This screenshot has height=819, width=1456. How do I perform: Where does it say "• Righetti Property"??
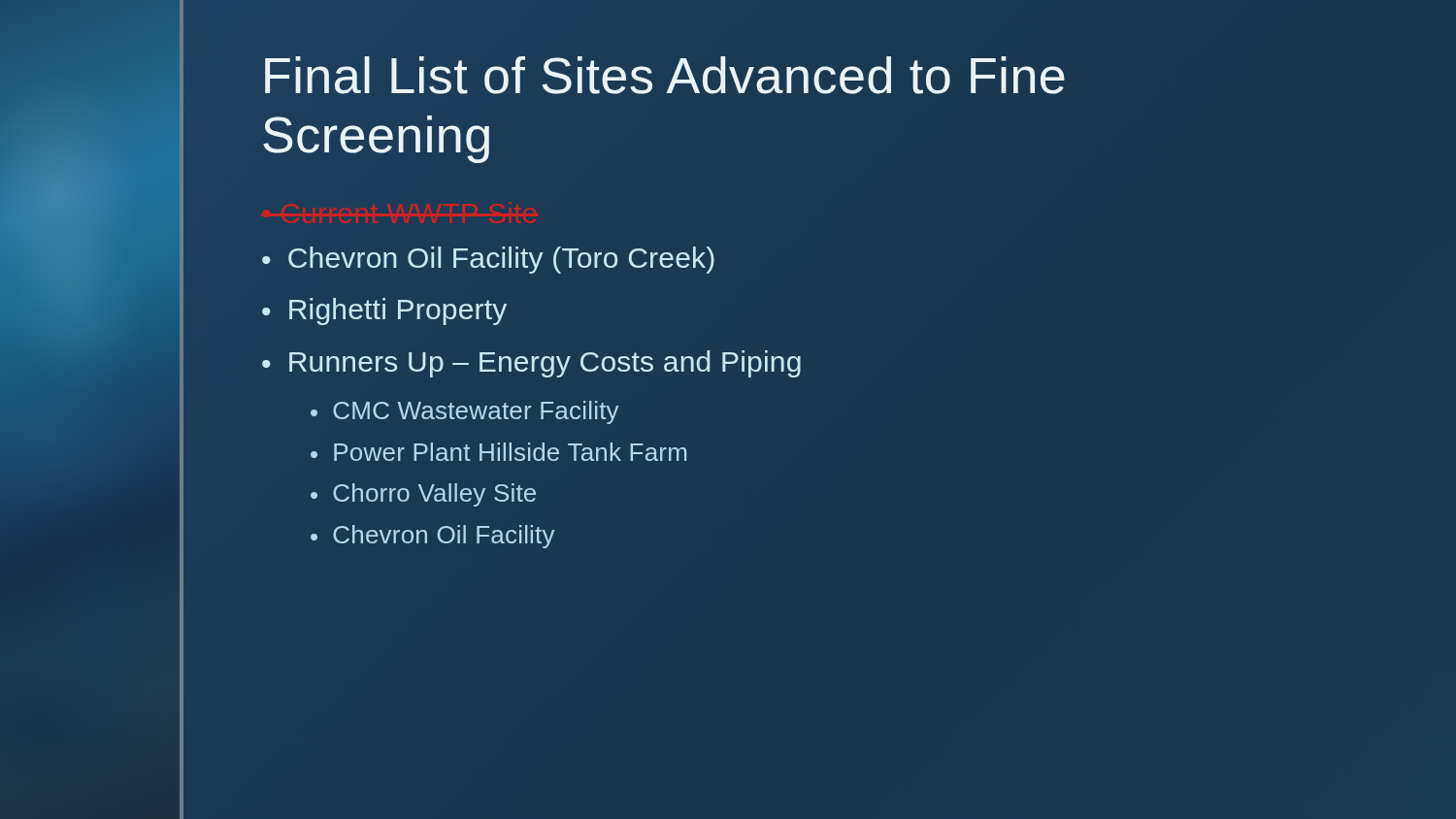click(384, 310)
